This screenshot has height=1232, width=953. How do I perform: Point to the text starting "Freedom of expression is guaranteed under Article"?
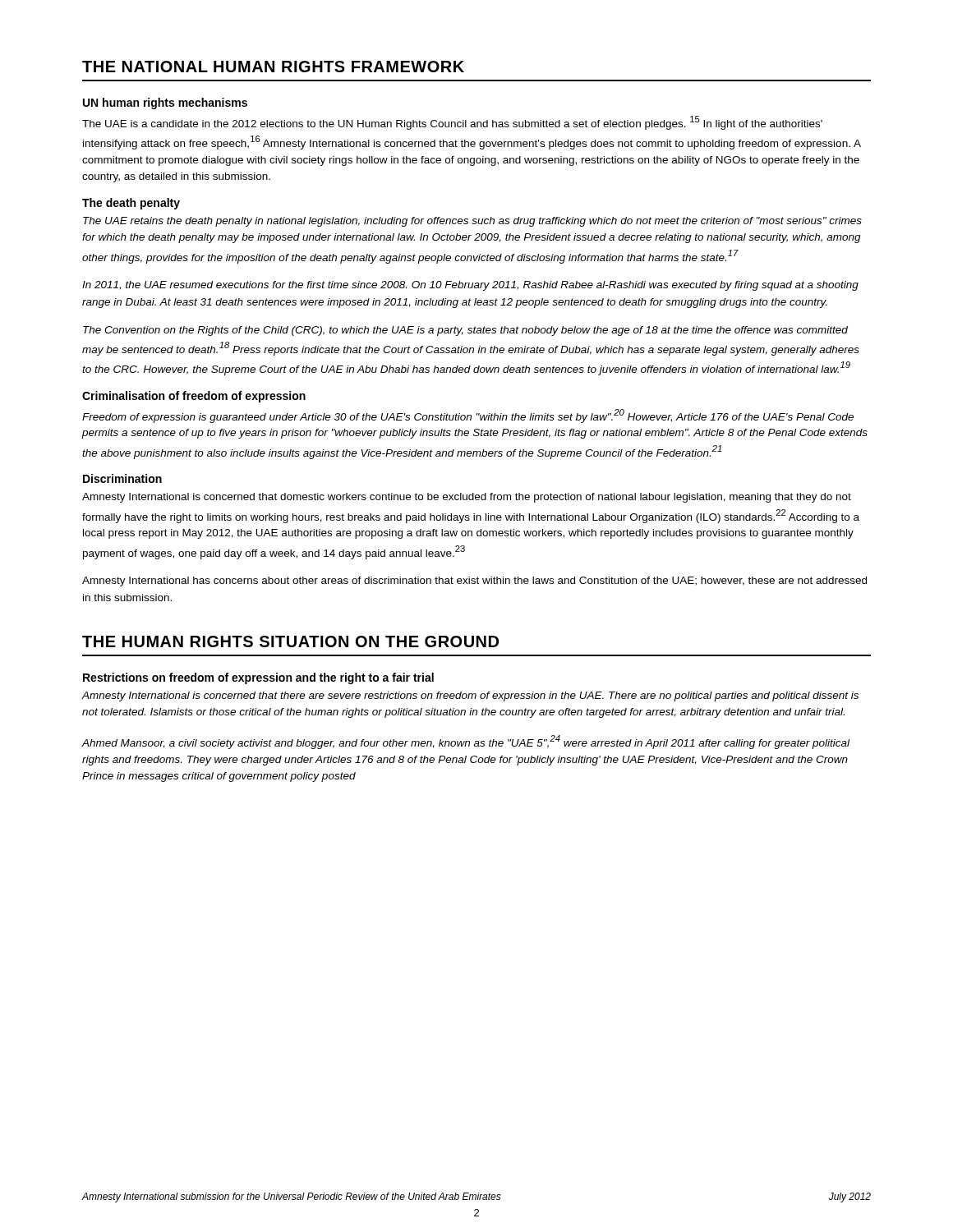pos(476,433)
